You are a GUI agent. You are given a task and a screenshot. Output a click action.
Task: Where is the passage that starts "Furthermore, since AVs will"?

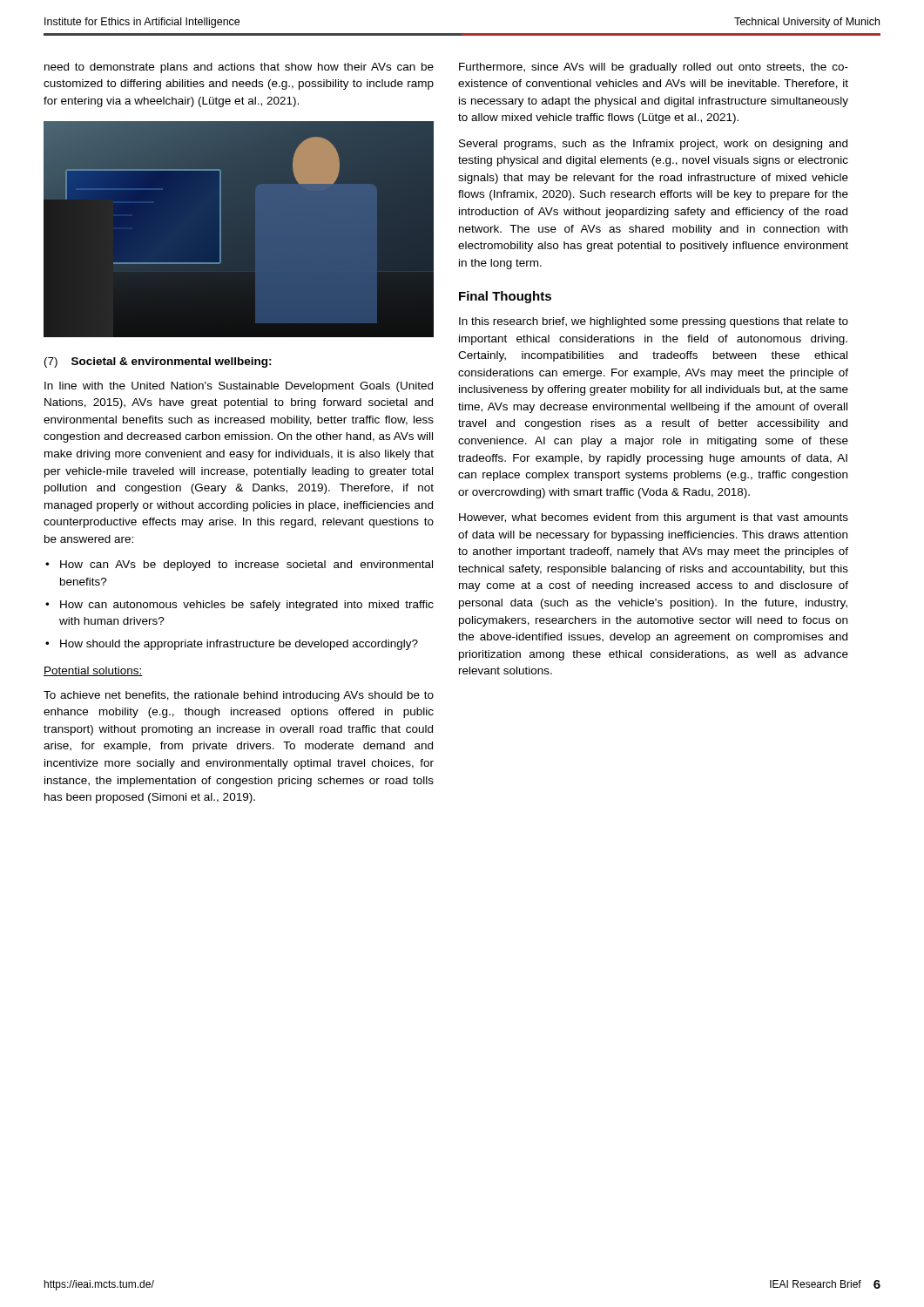point(653,165)
